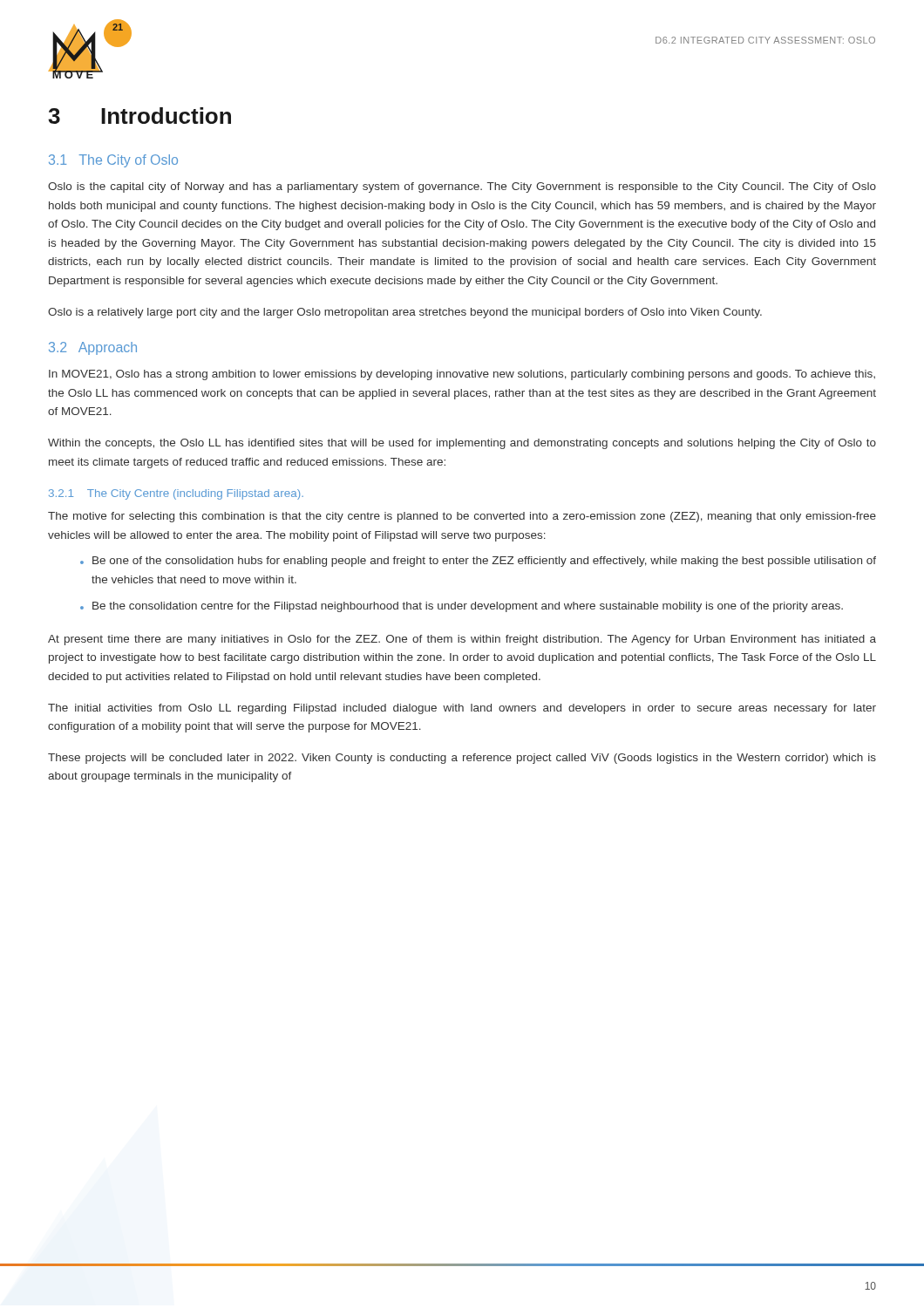Select the element starting "Within the concepts, the Oslo LL"
Screen dimensions: 1308x924
click(x=462, y=452)
